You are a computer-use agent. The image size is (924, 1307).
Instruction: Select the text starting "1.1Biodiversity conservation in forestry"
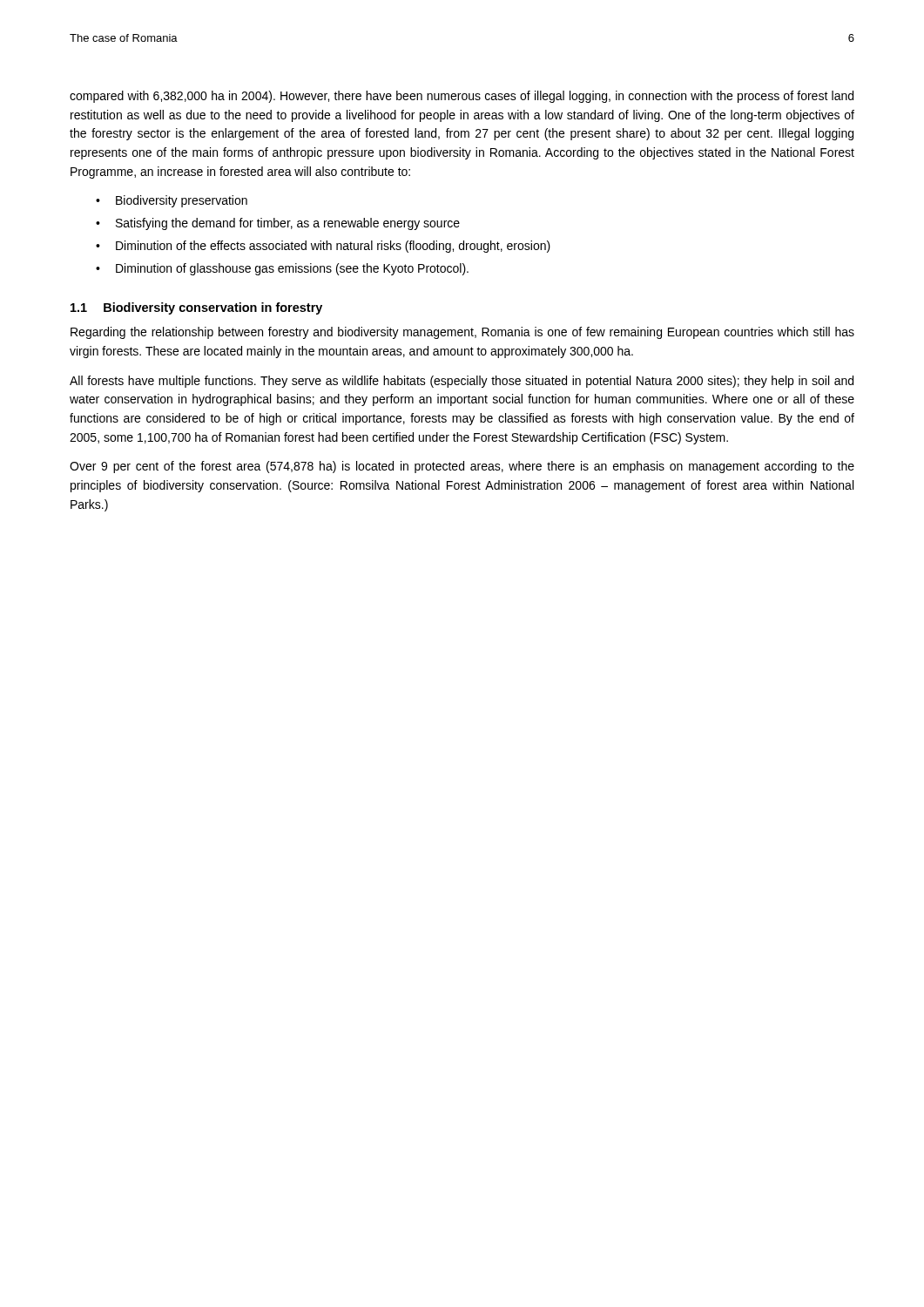pos(196,308)
